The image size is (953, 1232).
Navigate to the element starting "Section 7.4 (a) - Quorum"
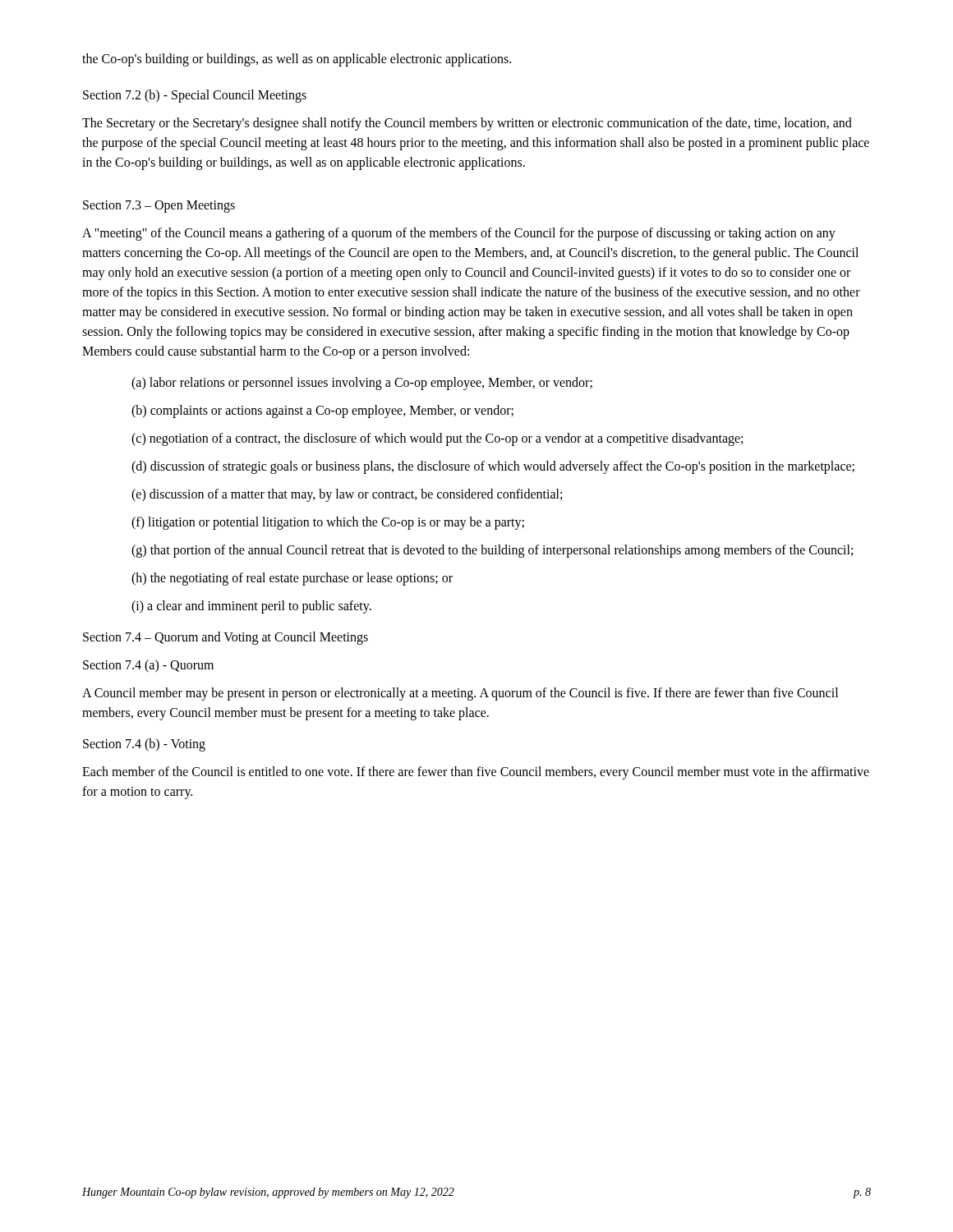[148, 665]
